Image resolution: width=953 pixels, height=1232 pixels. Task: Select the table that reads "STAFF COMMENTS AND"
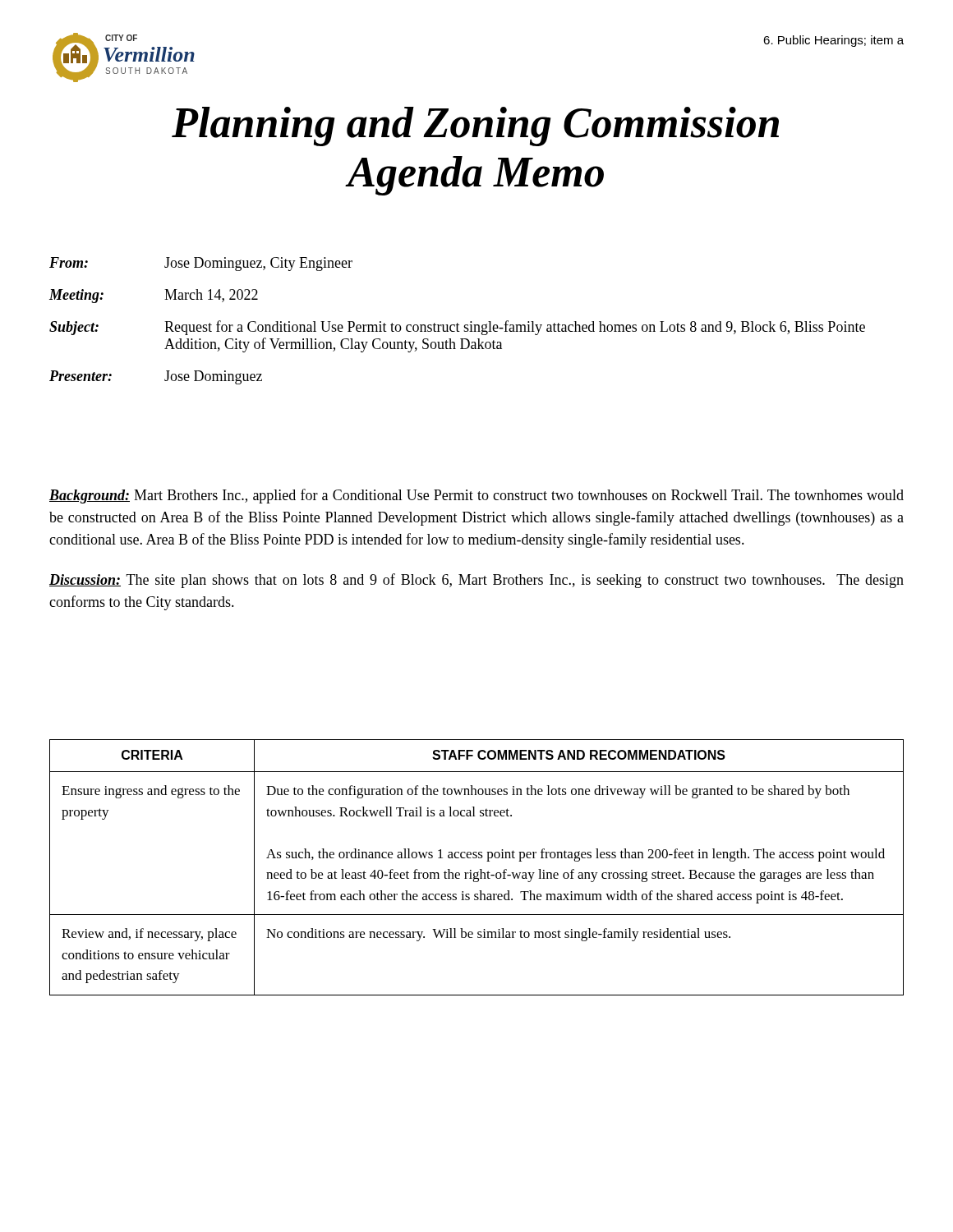pyautogui.click(x=476, y=867)
